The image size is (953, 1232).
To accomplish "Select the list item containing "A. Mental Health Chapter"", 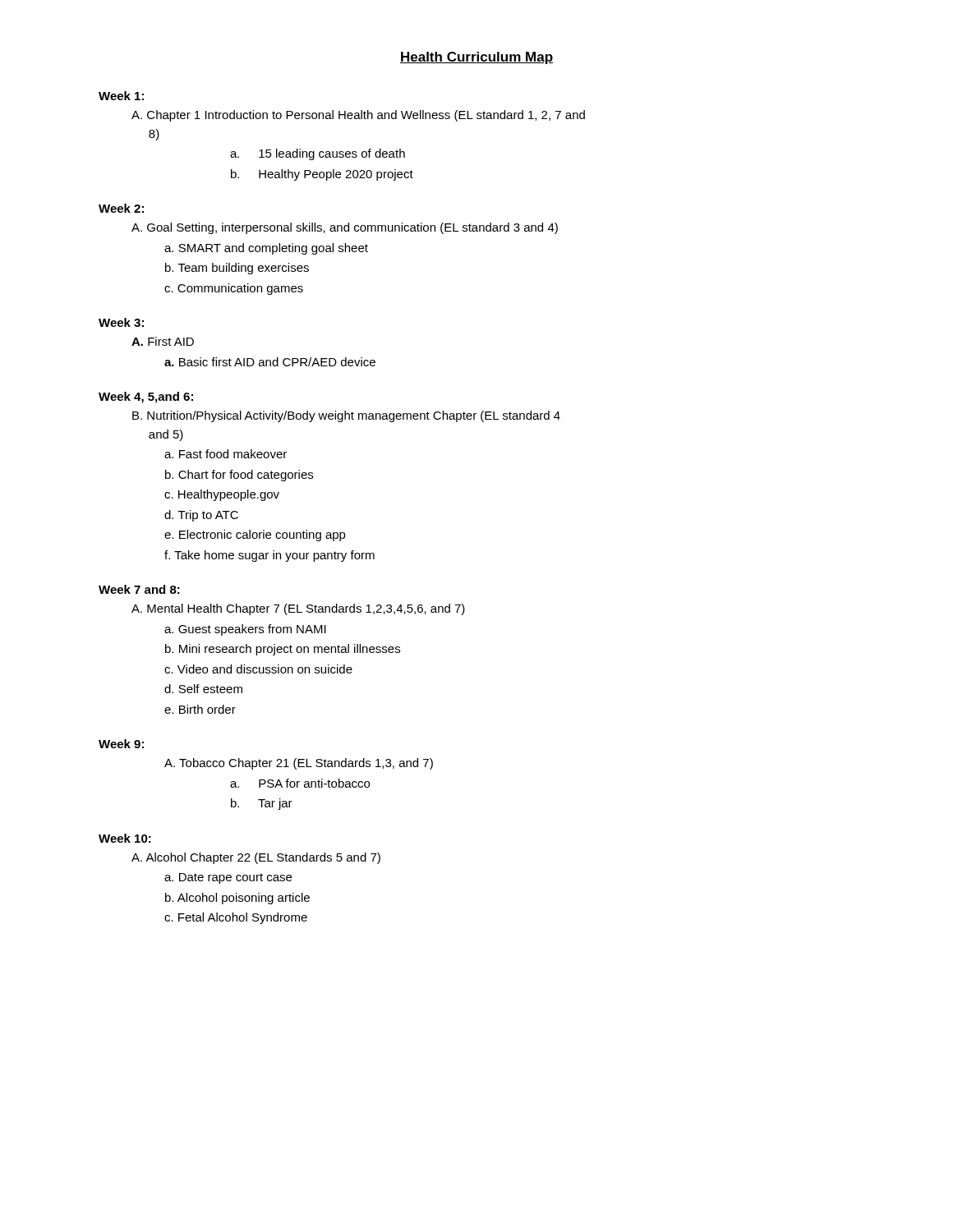I will pos(298,608).
